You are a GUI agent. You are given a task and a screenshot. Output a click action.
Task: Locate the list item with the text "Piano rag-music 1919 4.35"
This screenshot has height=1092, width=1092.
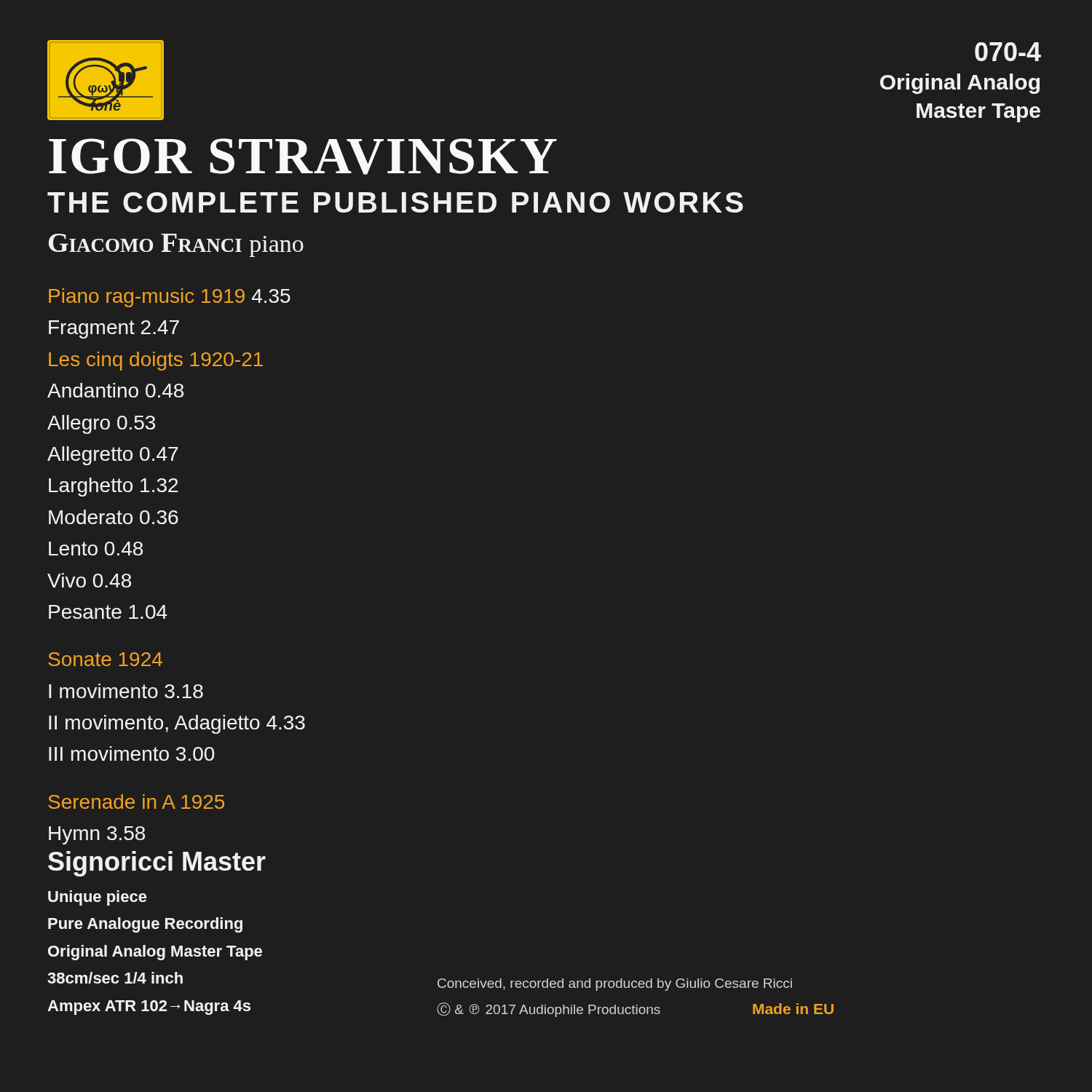(170, 298)
